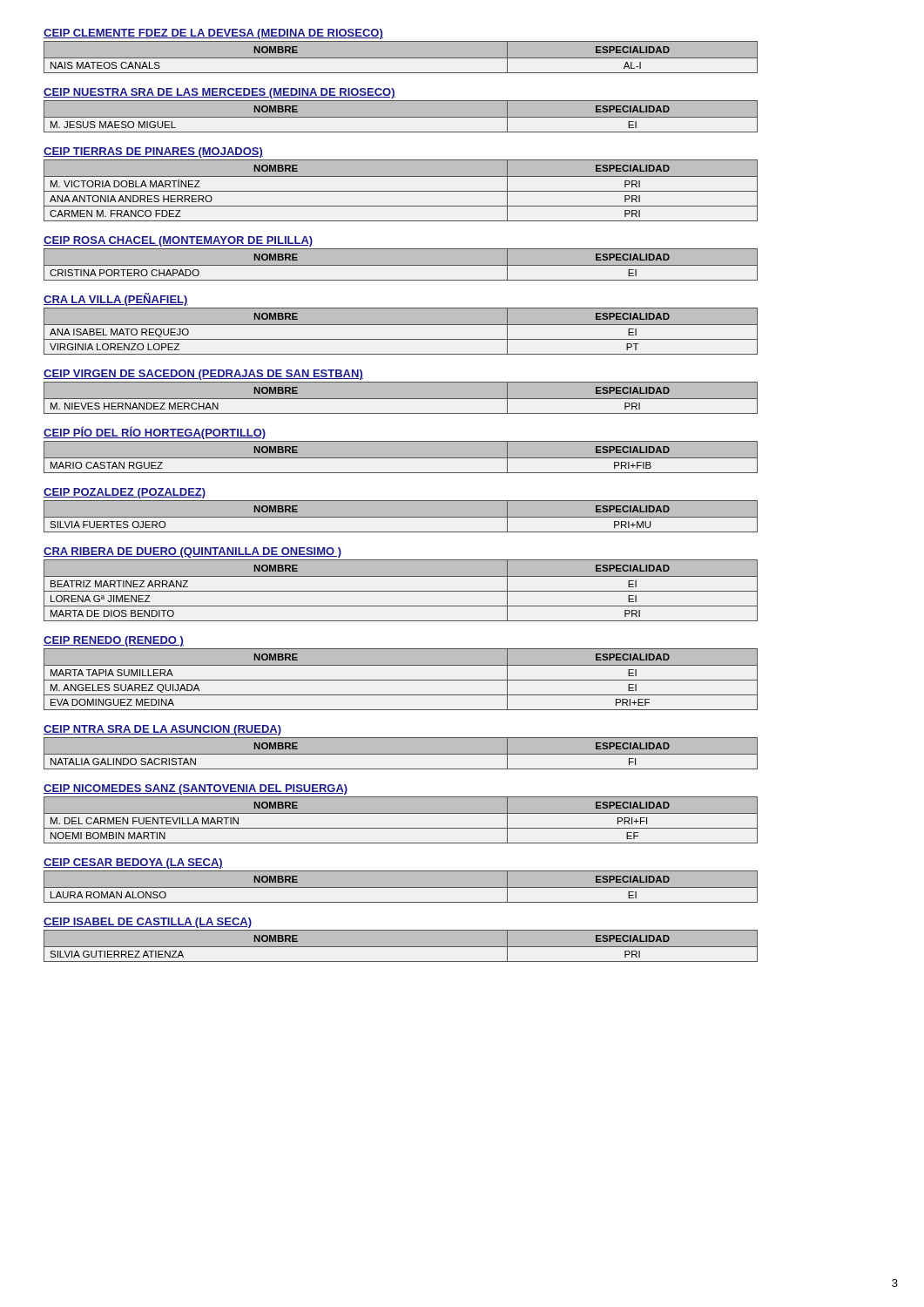Locate the table with the text "VIRGINIA LORENZO LOPEZ"
Screen dimensions: 1307x924
[401, 331]
